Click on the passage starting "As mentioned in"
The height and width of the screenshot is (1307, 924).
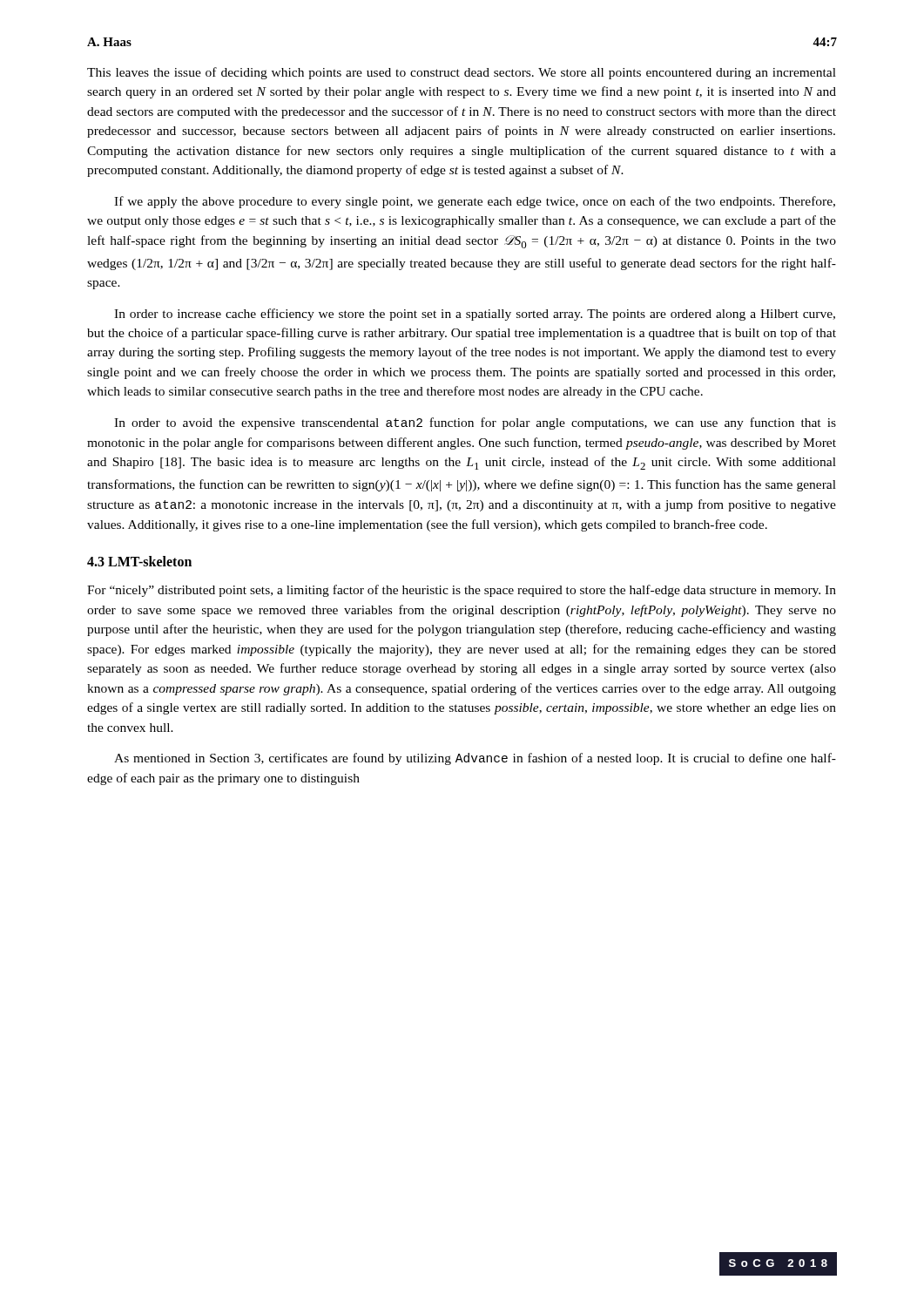[x=462, y=768]
